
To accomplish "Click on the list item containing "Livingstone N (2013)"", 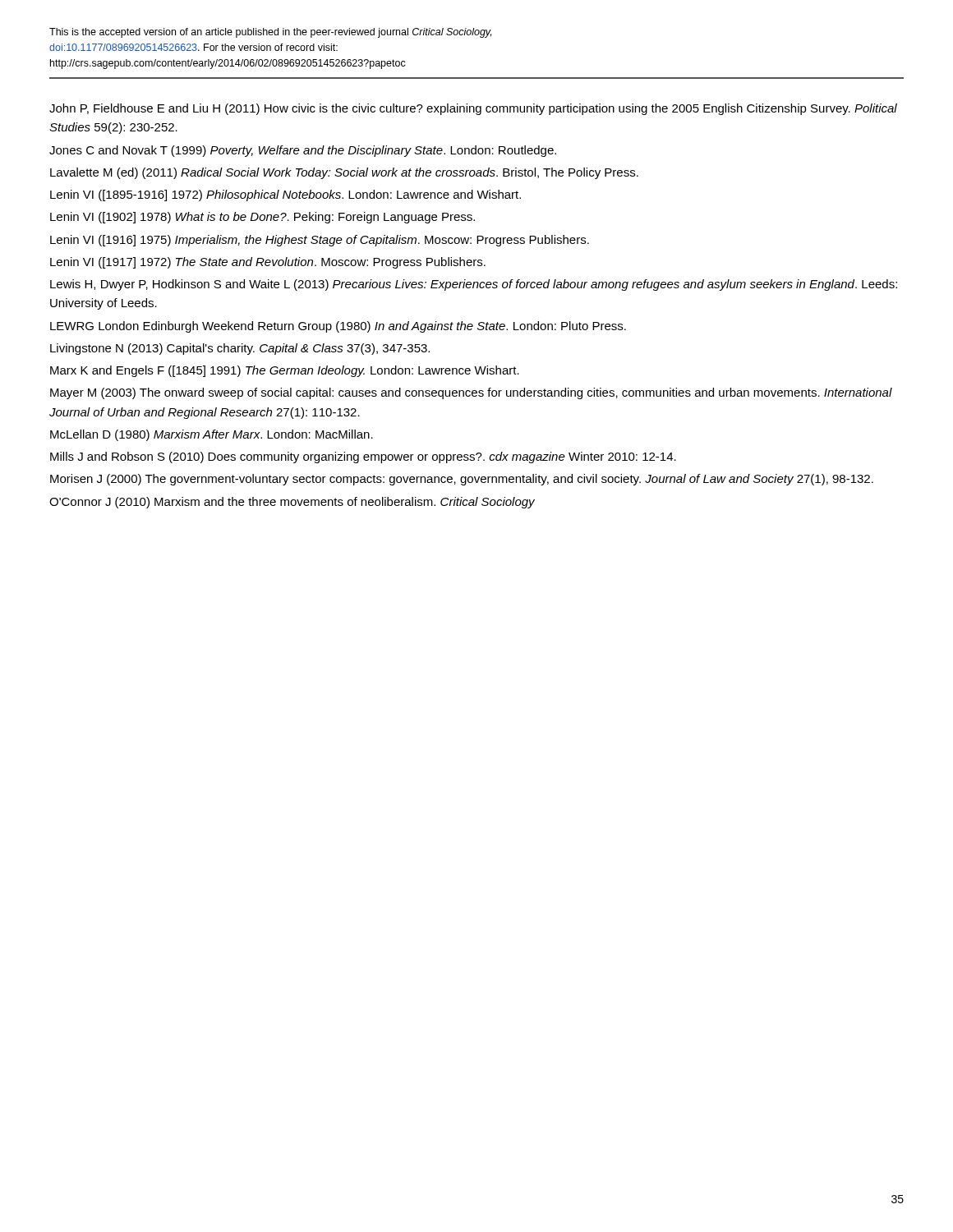I will [240, 348].
